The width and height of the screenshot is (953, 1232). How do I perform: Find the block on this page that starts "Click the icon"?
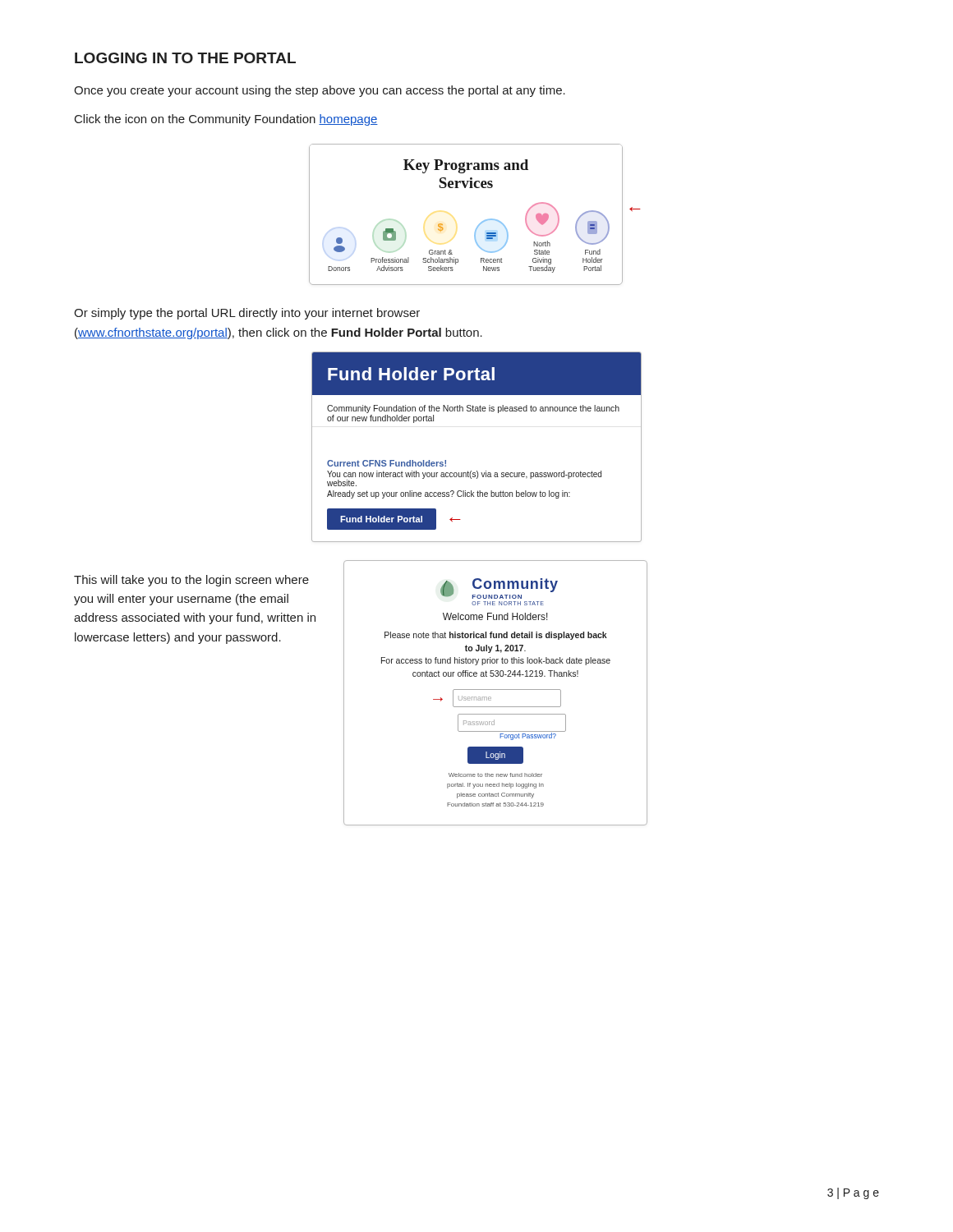click(x=226, y=119)
